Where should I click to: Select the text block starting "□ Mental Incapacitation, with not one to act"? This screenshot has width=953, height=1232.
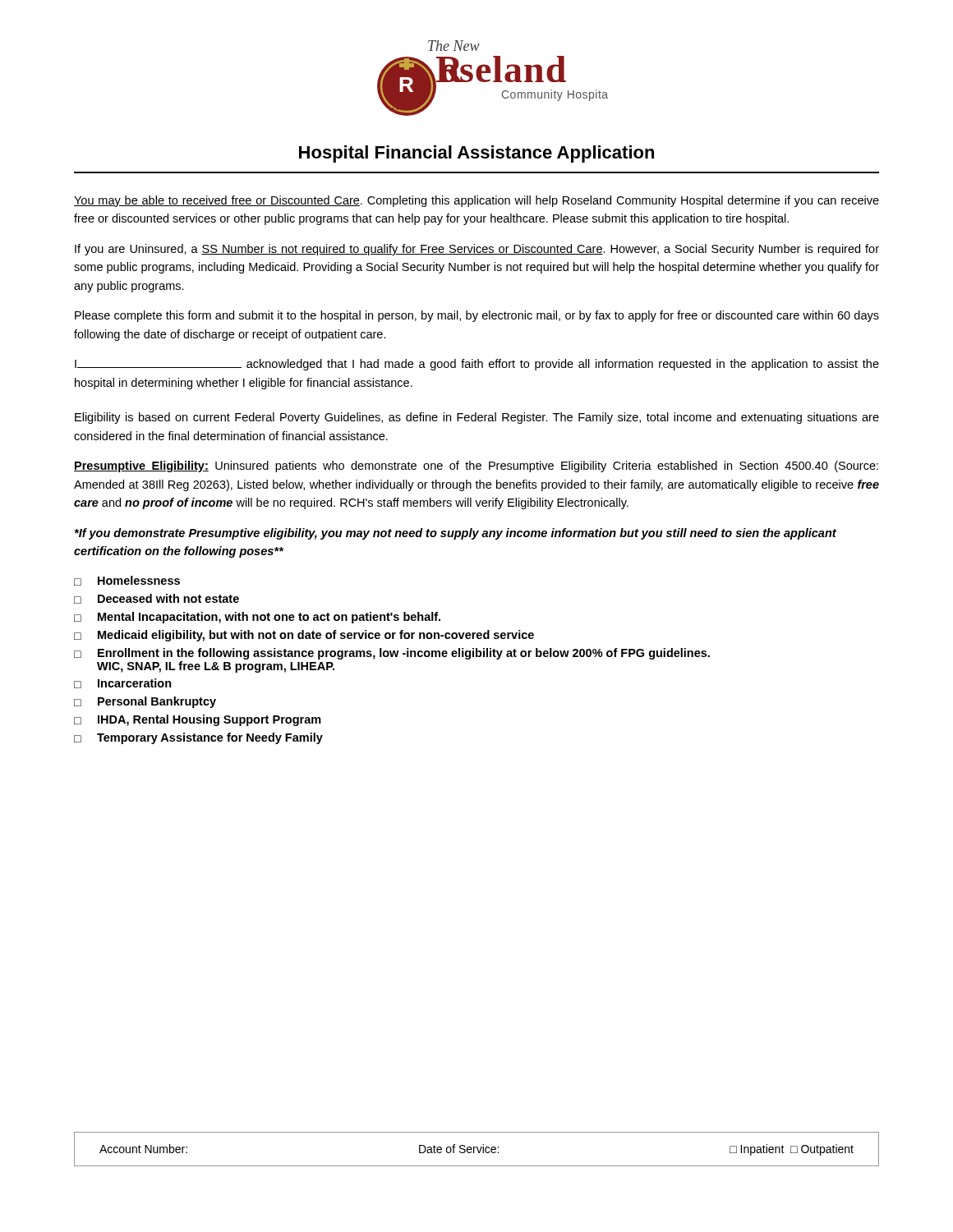(257, 618)
